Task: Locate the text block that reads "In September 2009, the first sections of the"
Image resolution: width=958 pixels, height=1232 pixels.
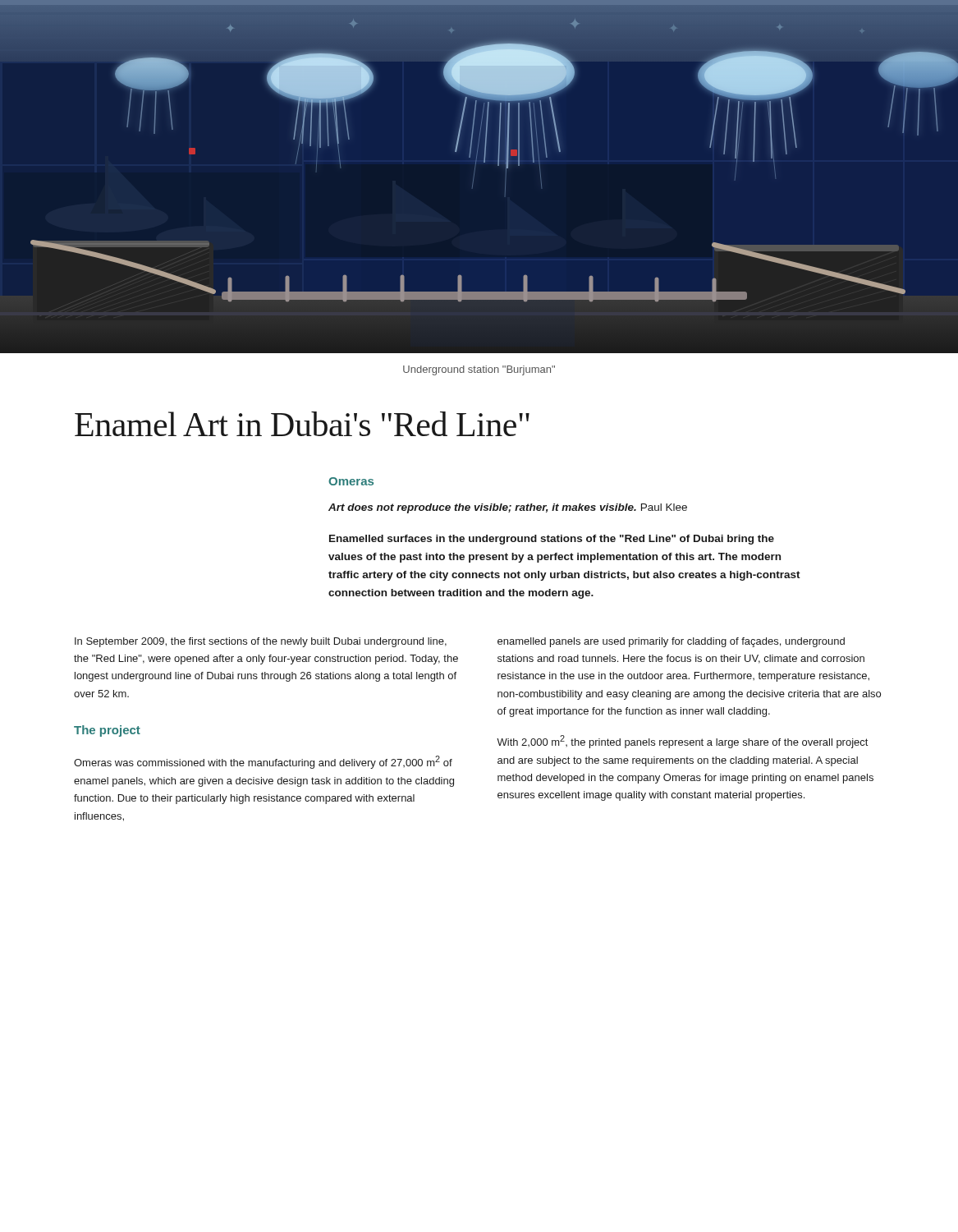Action: (x=267, y=667)
